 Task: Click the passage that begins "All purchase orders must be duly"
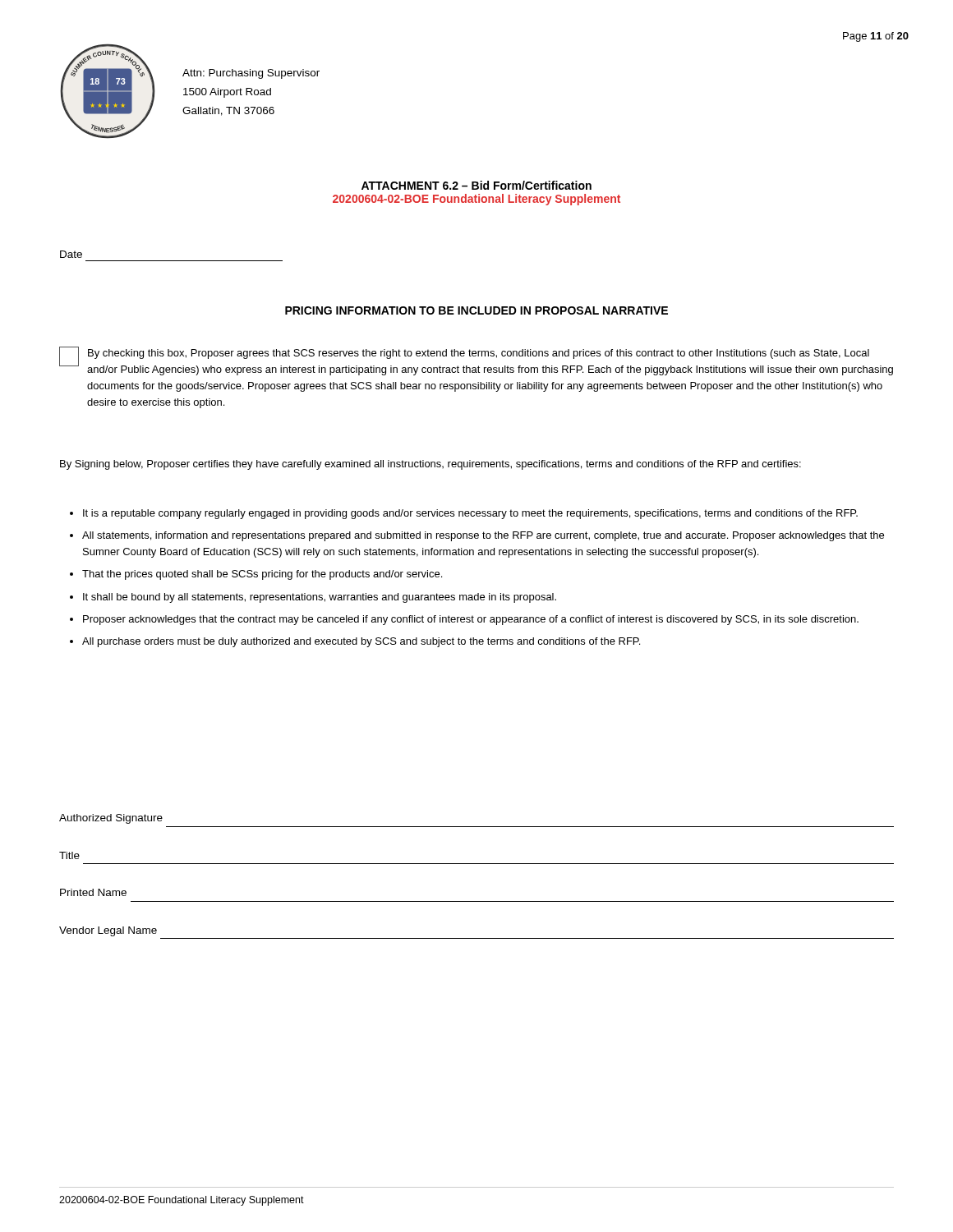point(362,641)
